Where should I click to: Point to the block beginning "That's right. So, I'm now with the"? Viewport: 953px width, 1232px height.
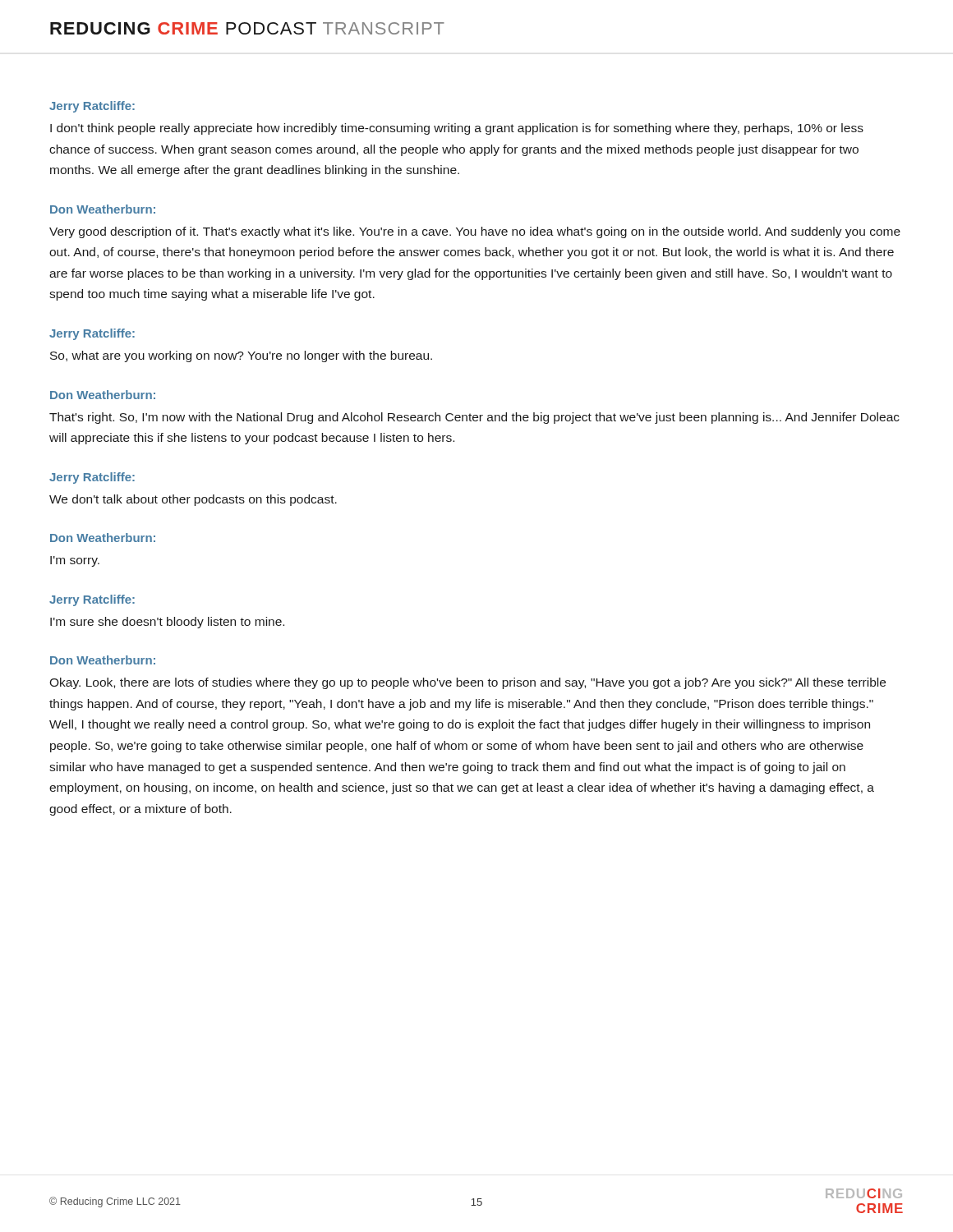point(474,427)
